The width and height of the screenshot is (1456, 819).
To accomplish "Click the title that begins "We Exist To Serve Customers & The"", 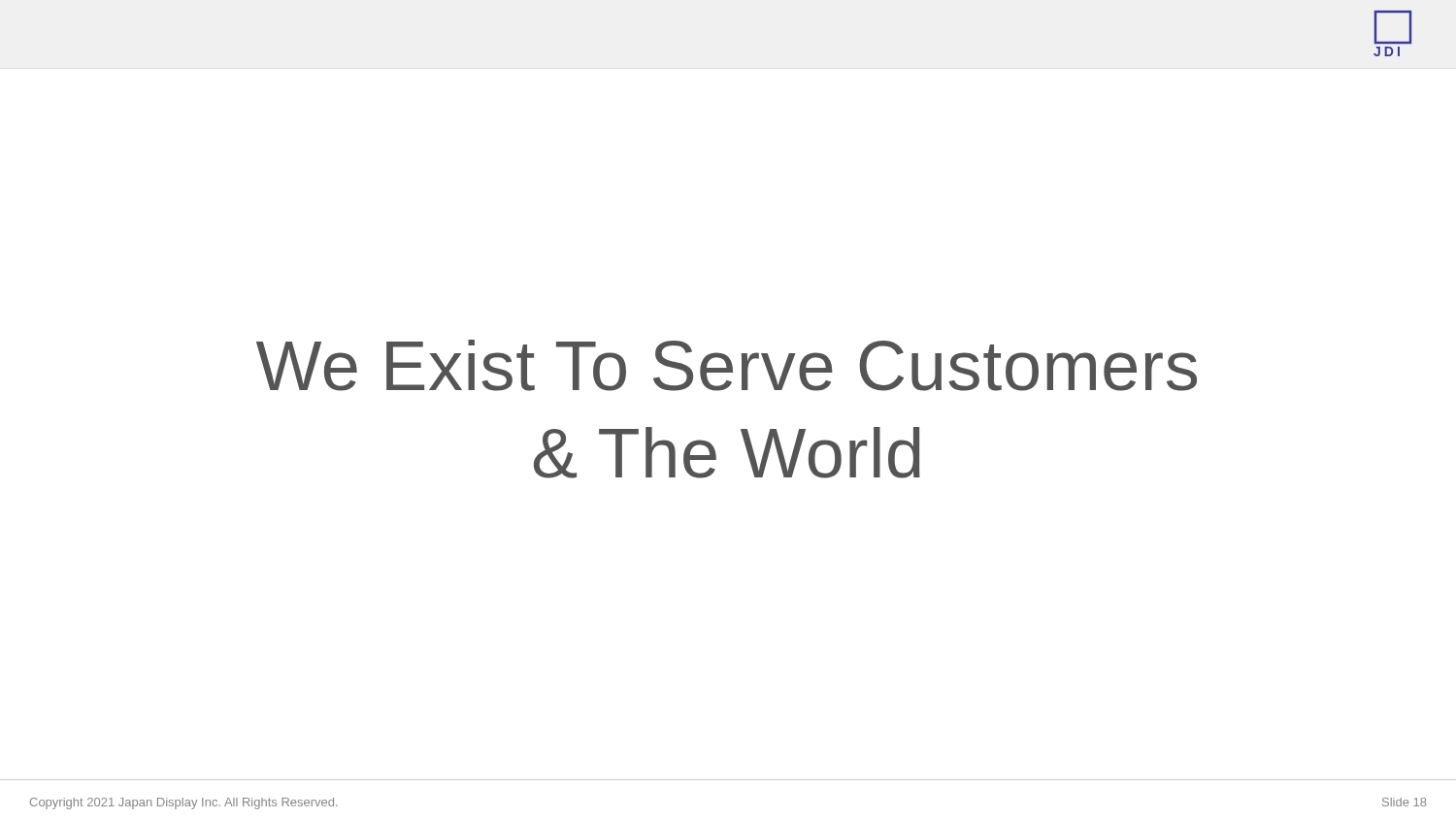I will (728, 410).
